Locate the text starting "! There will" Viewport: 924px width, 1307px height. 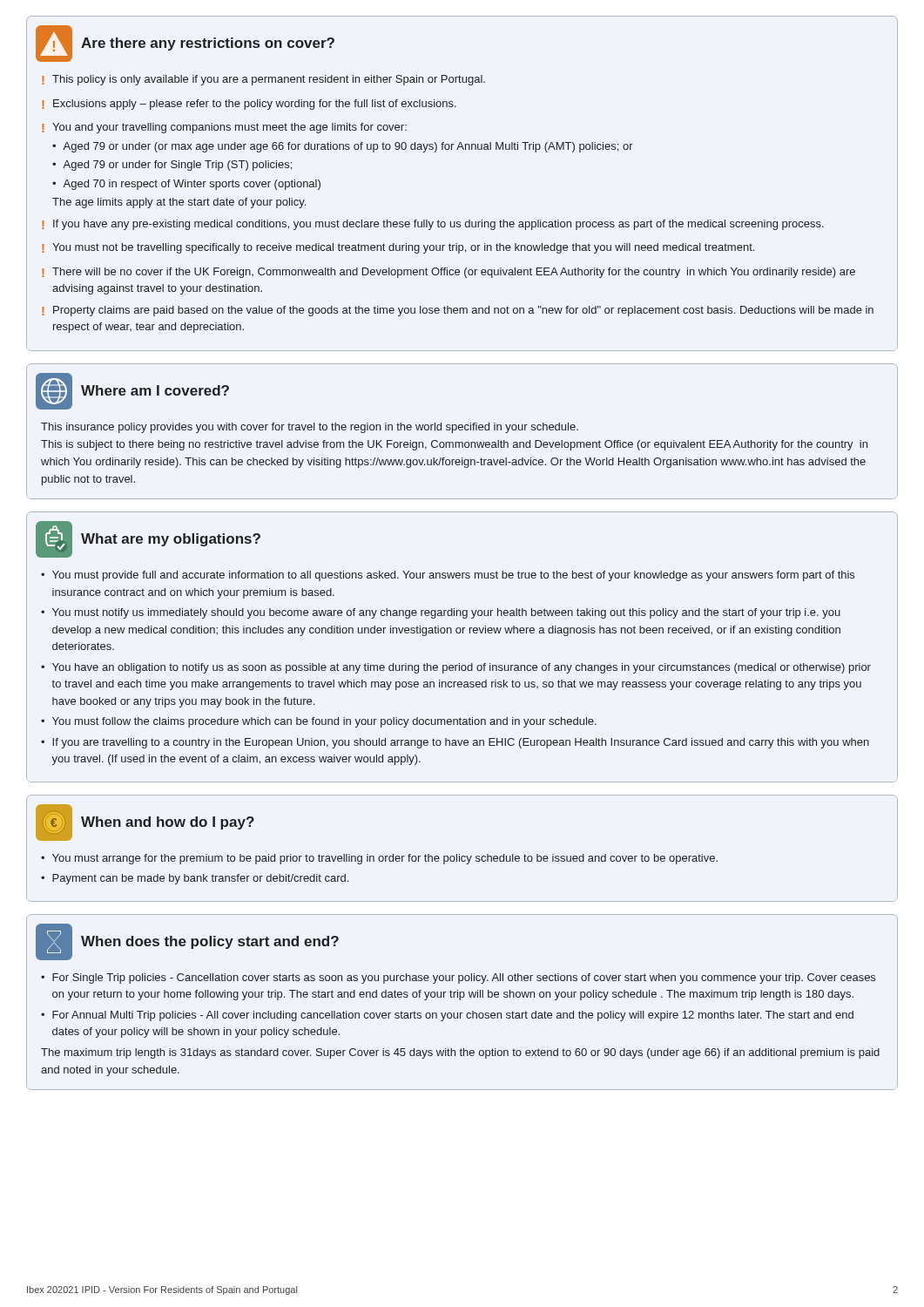462,280
